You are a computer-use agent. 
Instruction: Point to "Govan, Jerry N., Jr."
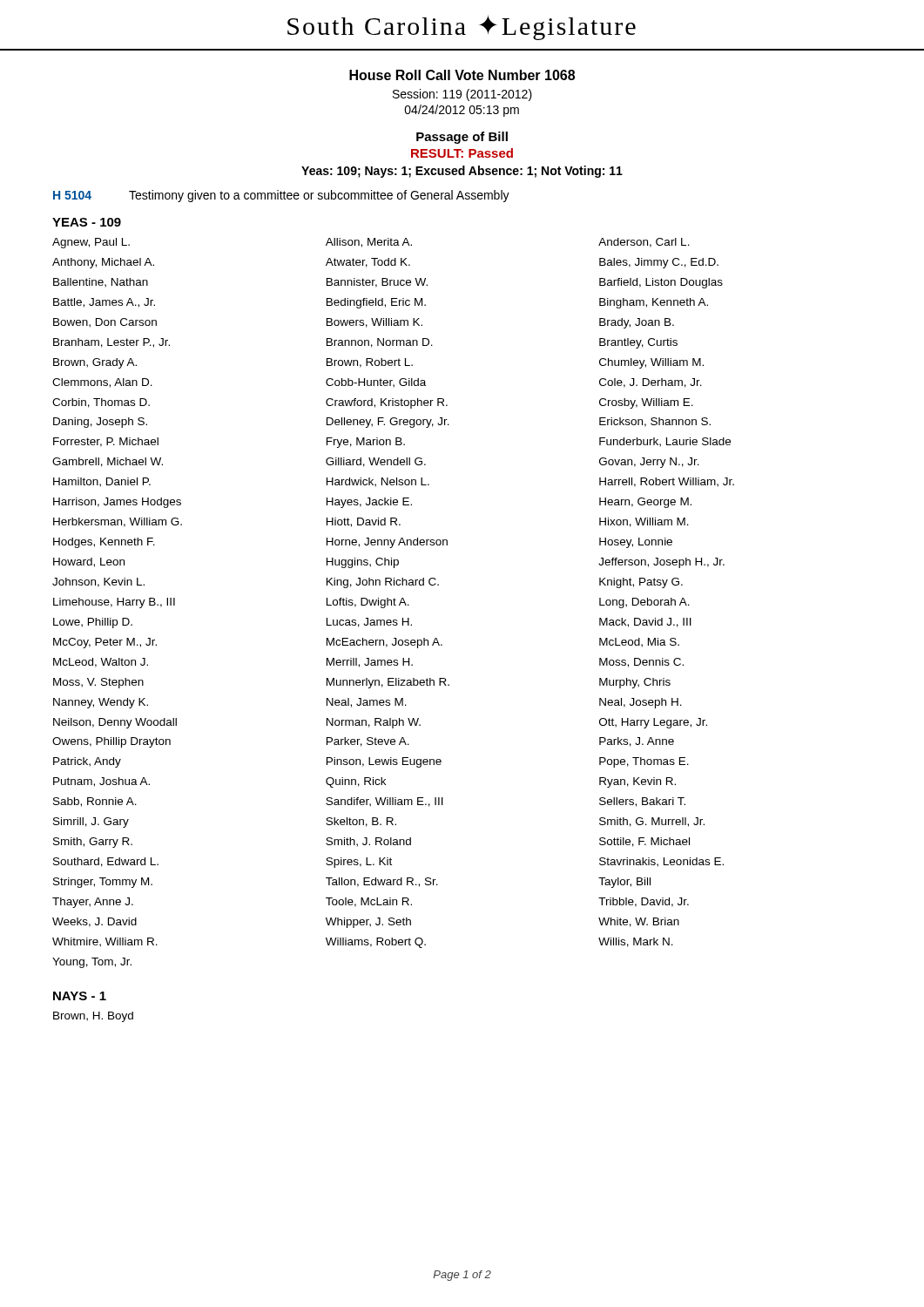click(x=649, y=462)
